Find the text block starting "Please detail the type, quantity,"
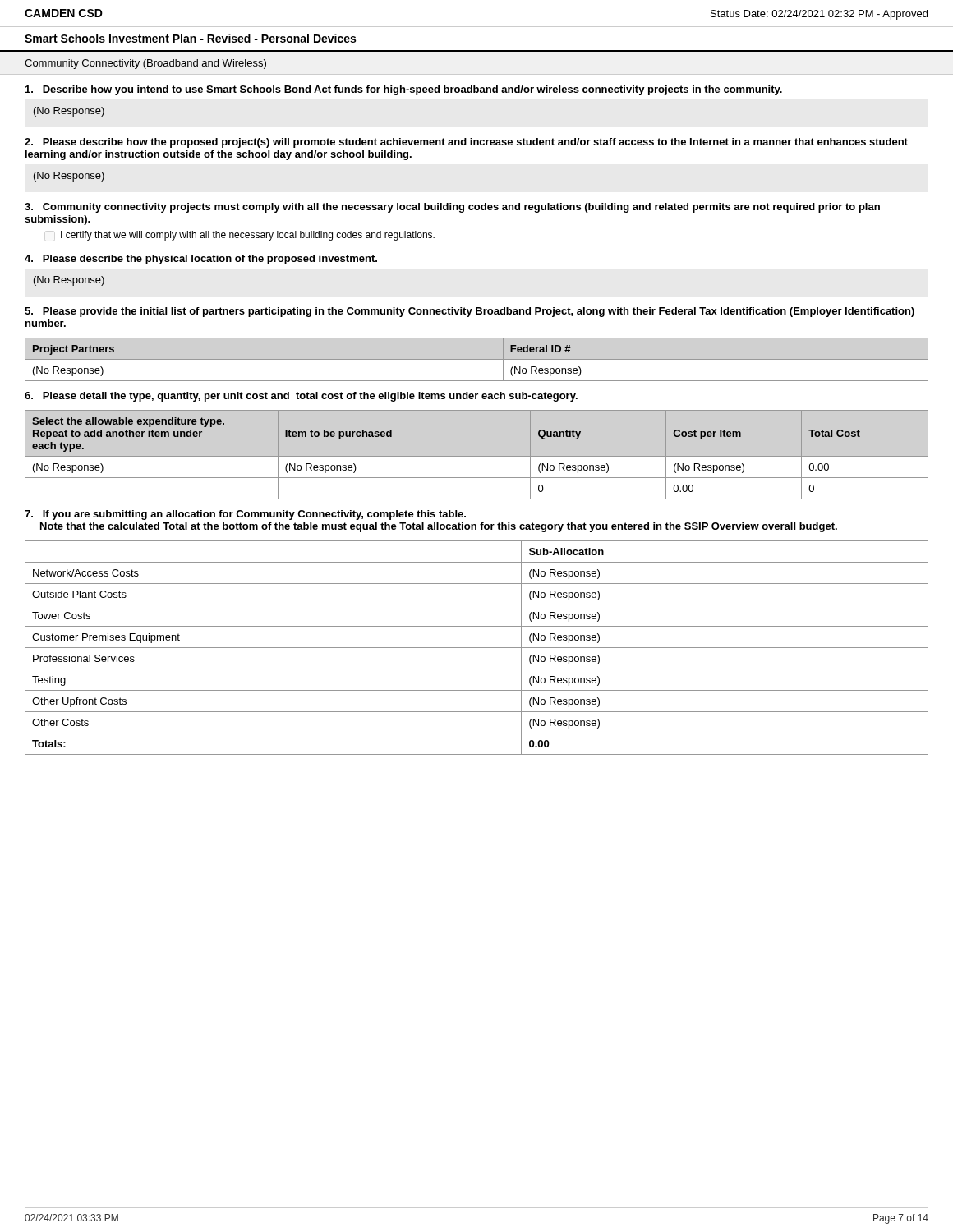Viewport: 953px width, 1232px height. click(476, 395)
